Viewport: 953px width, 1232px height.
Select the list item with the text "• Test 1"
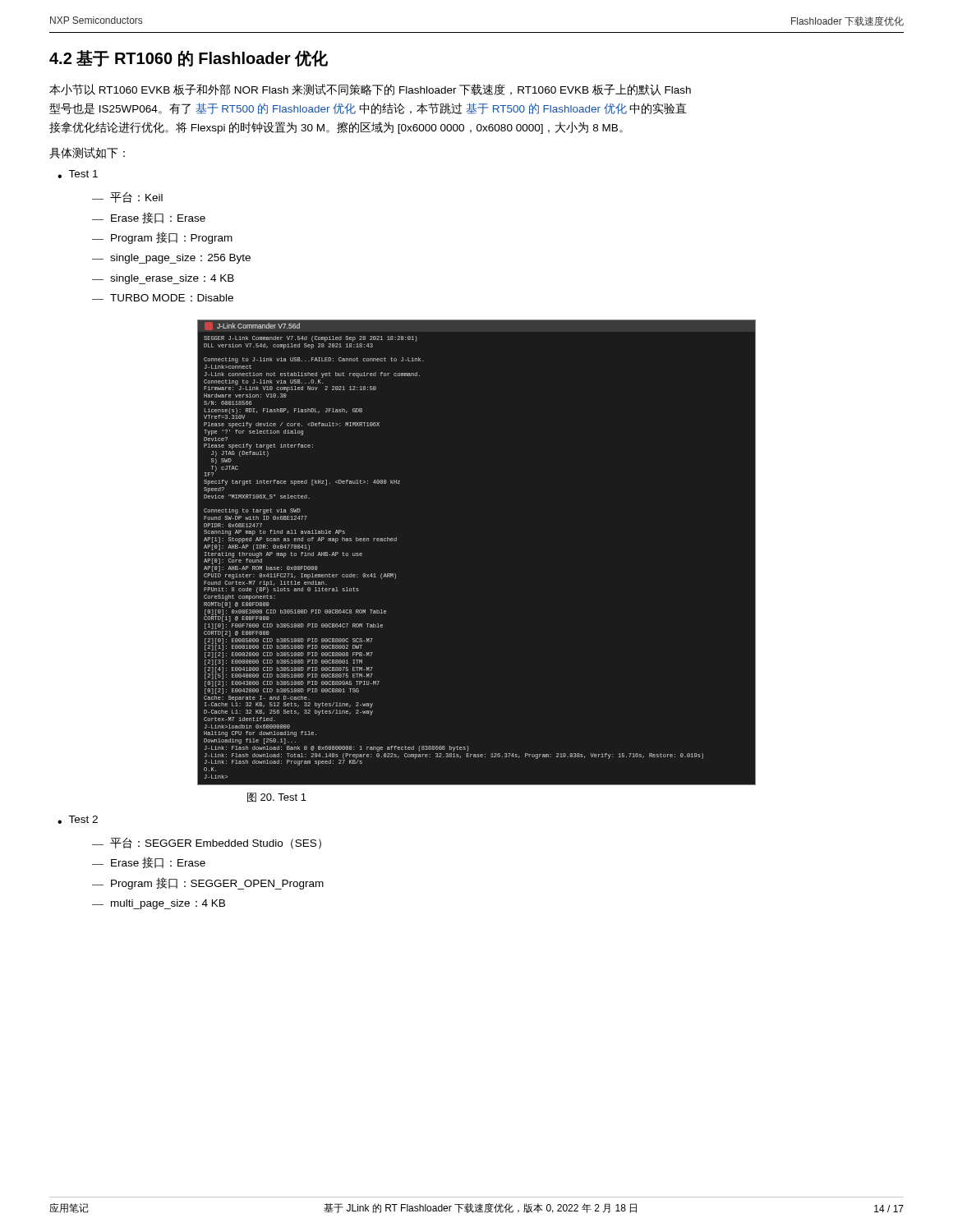(x=78, y=177)
